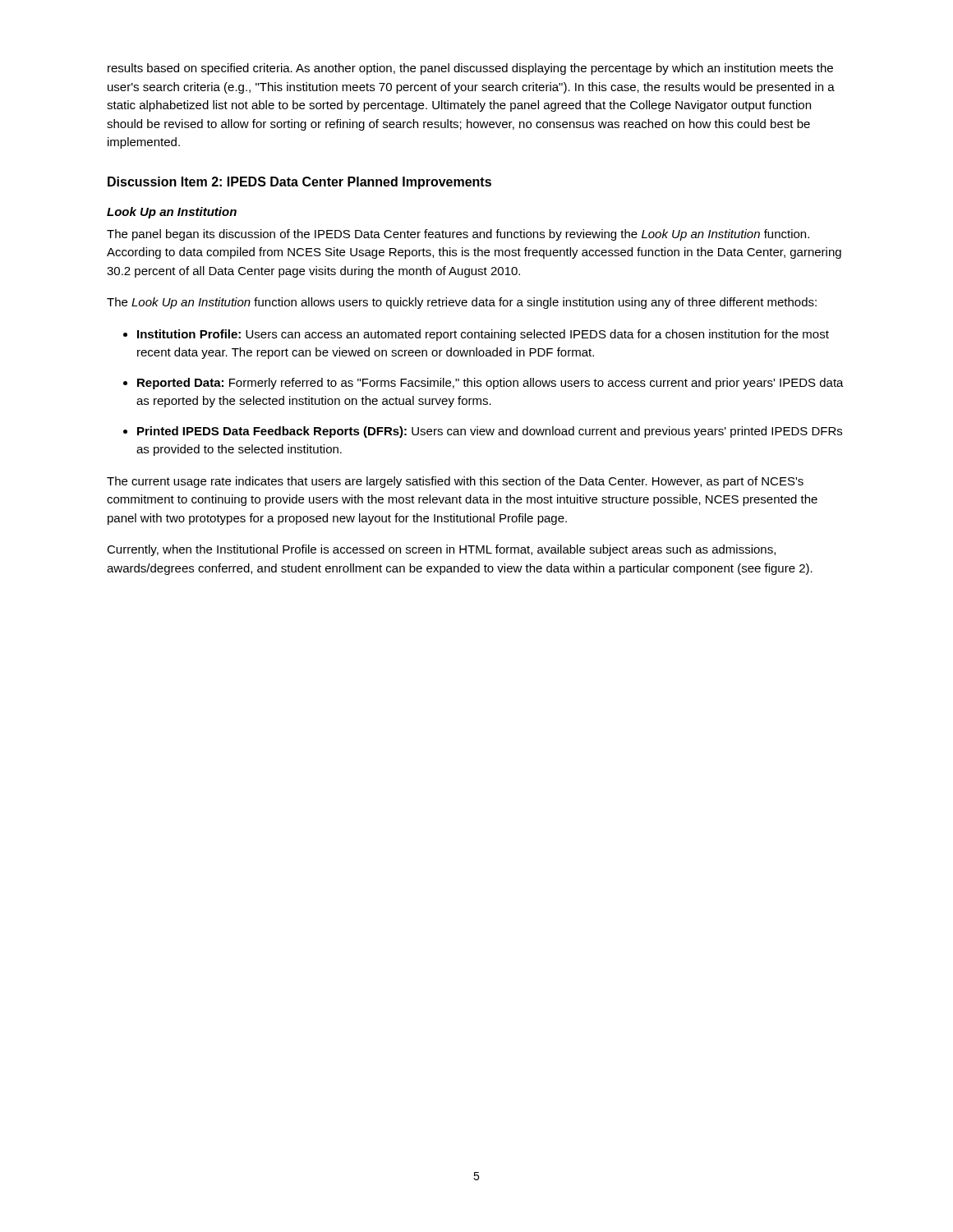The image size is (953, 1232).
Task: Find the text block that says "The current usage rate indicates that users"
Action: click(462, 499)
